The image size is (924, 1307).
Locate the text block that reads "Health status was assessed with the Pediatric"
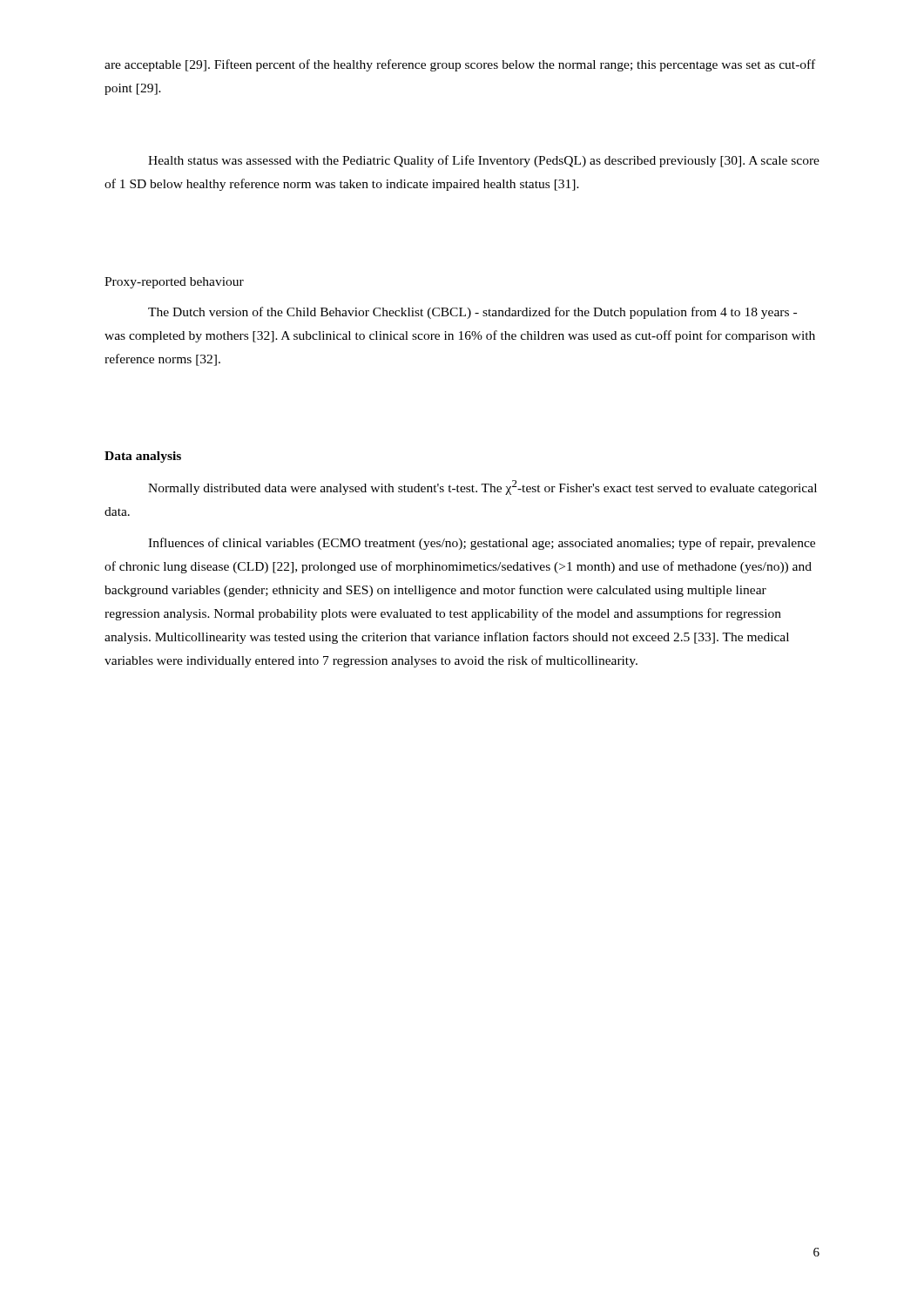point(462,172)
